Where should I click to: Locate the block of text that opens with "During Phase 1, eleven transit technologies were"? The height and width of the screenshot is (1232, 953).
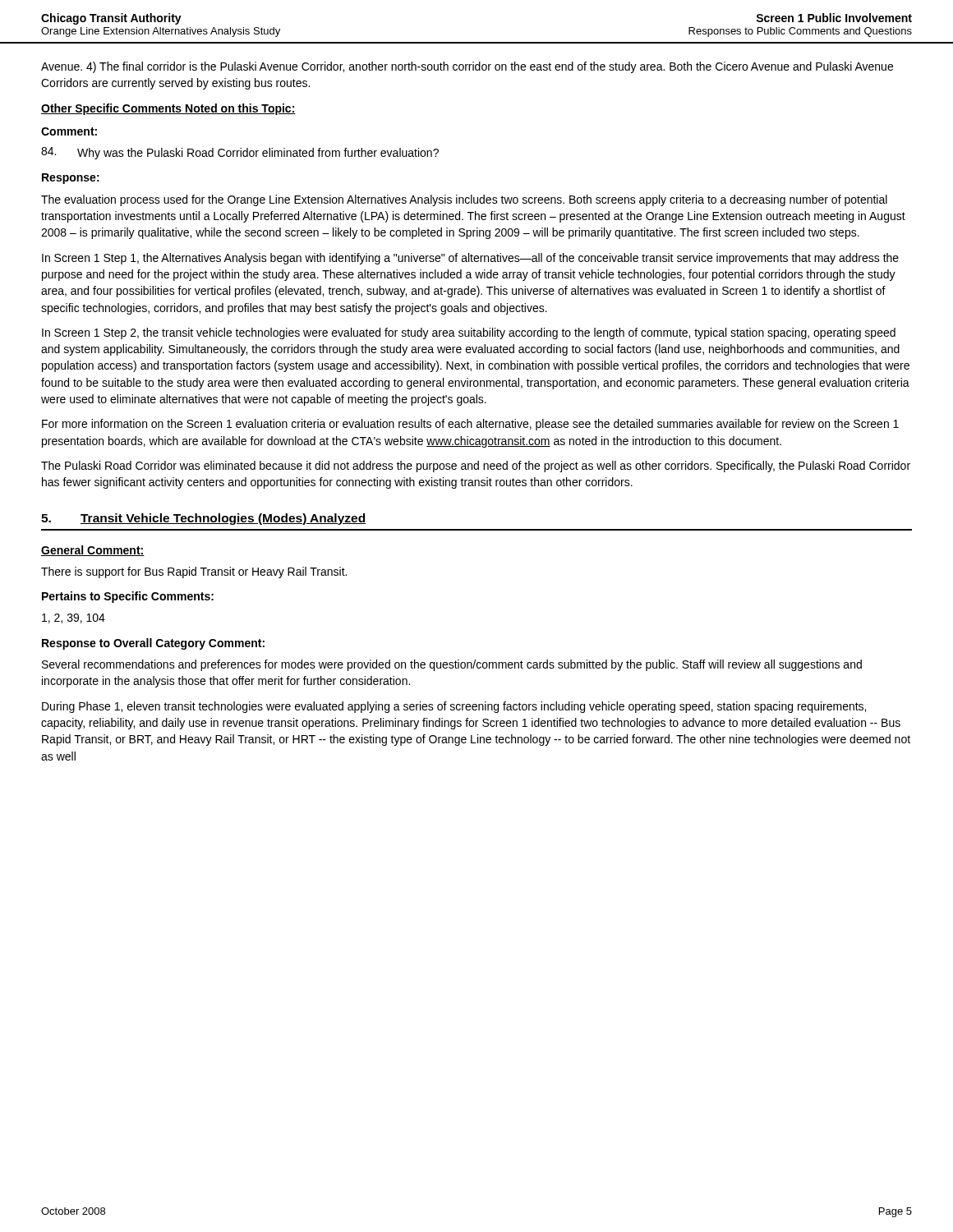(476, 731)
